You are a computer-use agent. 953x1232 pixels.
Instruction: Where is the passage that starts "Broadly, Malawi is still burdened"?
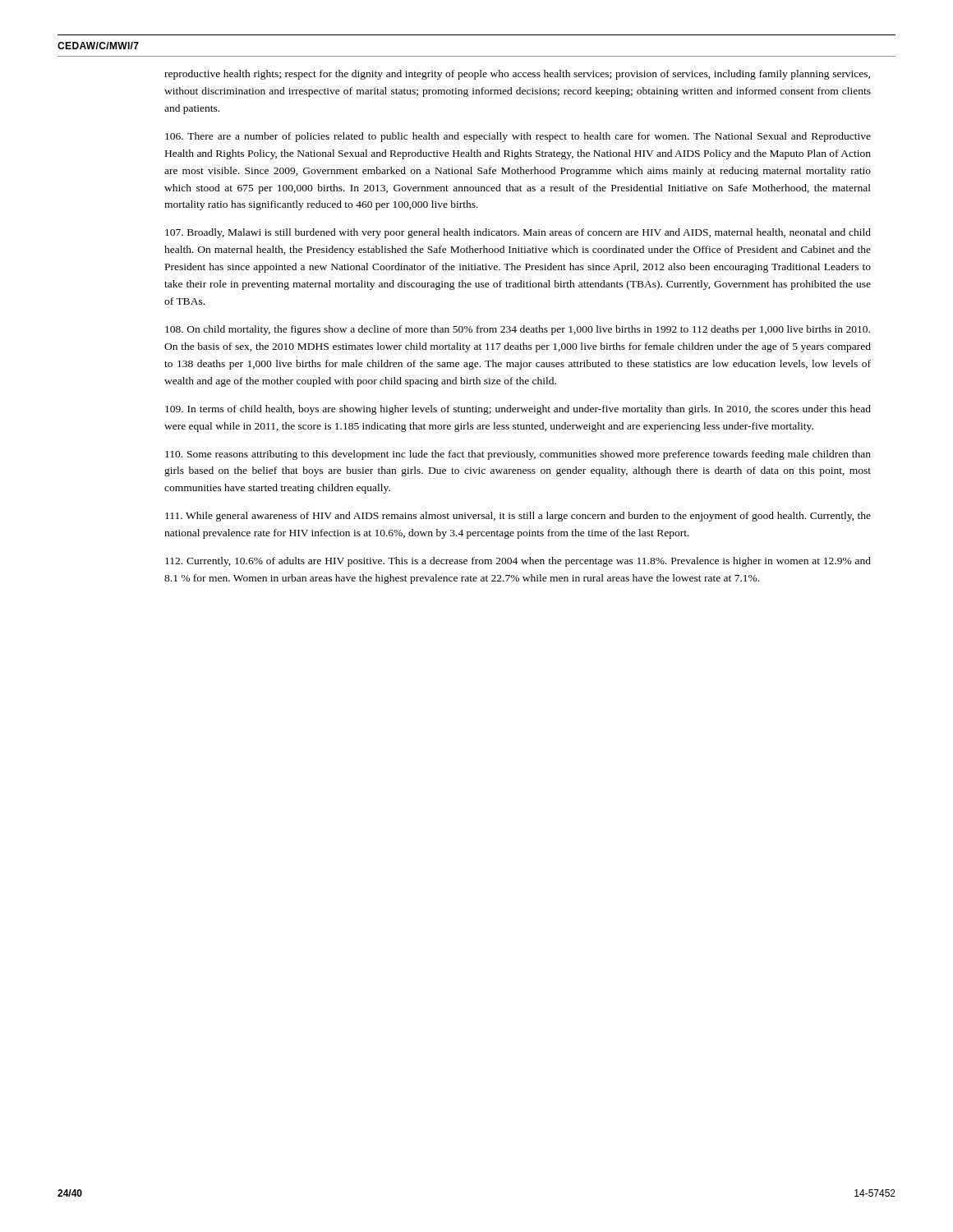518,267
